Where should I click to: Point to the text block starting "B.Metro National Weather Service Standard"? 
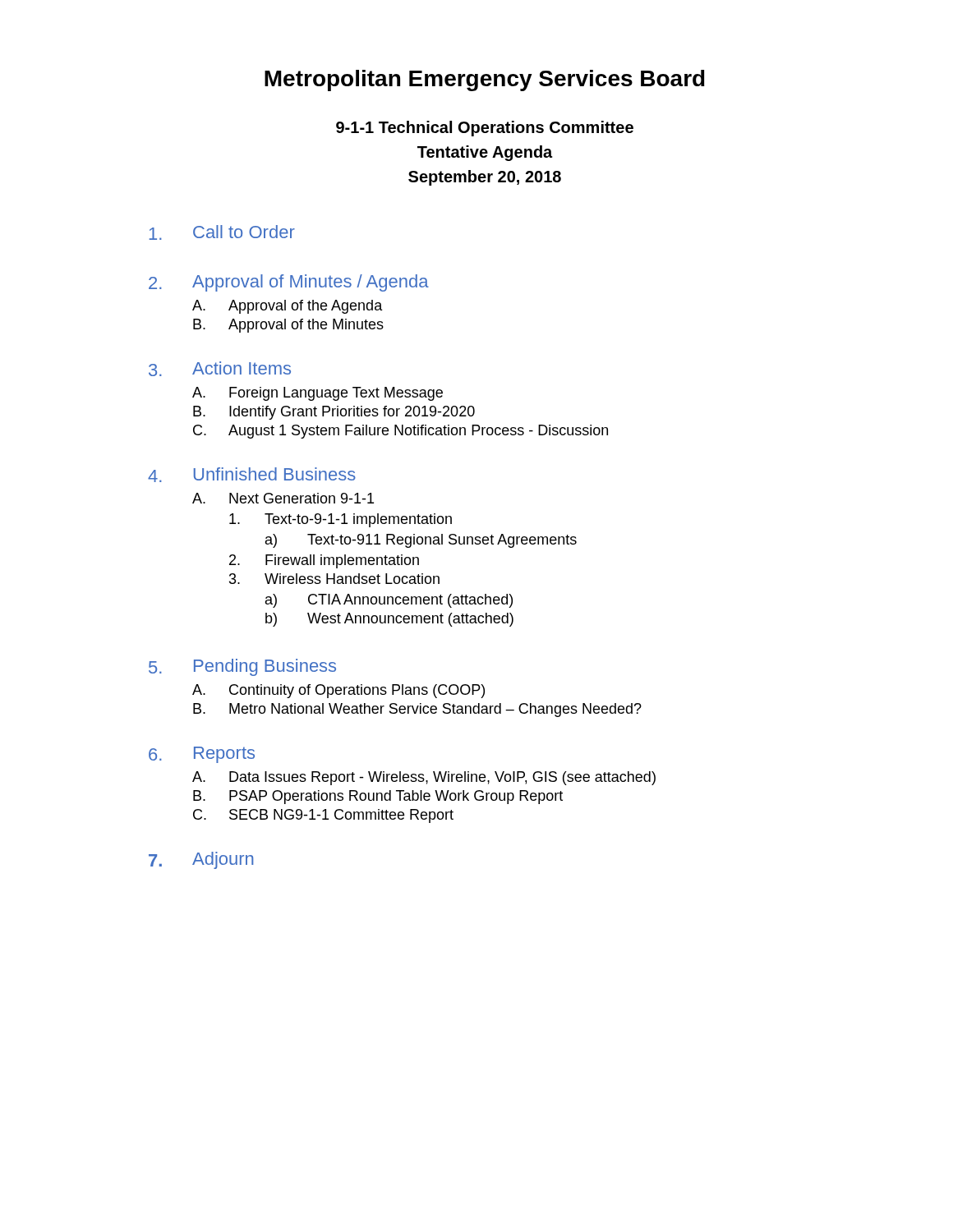[507, 709]
